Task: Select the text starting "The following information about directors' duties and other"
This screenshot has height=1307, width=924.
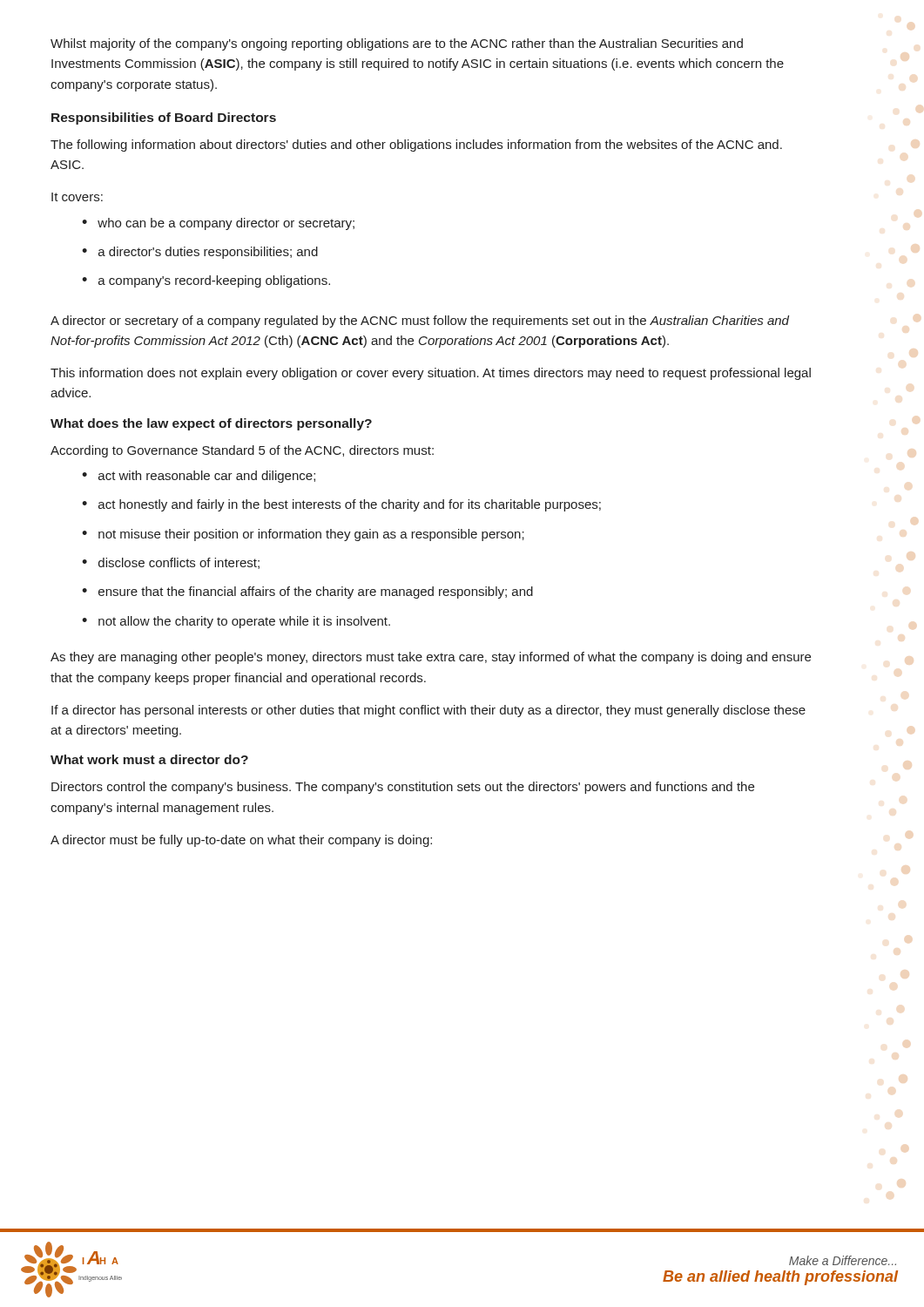Action: pyautogui.click(x=417, y=154)
